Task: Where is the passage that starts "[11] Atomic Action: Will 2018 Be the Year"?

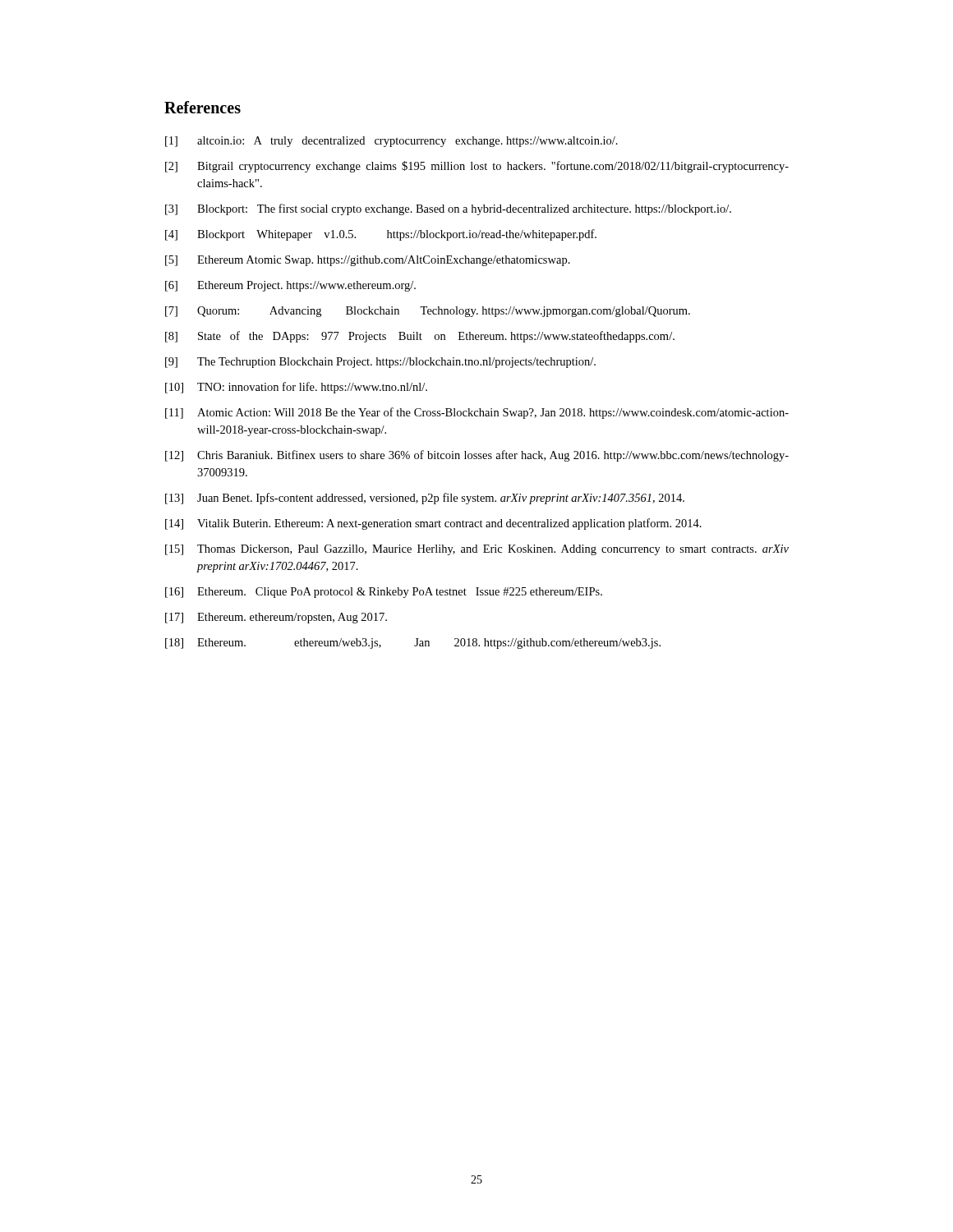Action: pos(476,421)
